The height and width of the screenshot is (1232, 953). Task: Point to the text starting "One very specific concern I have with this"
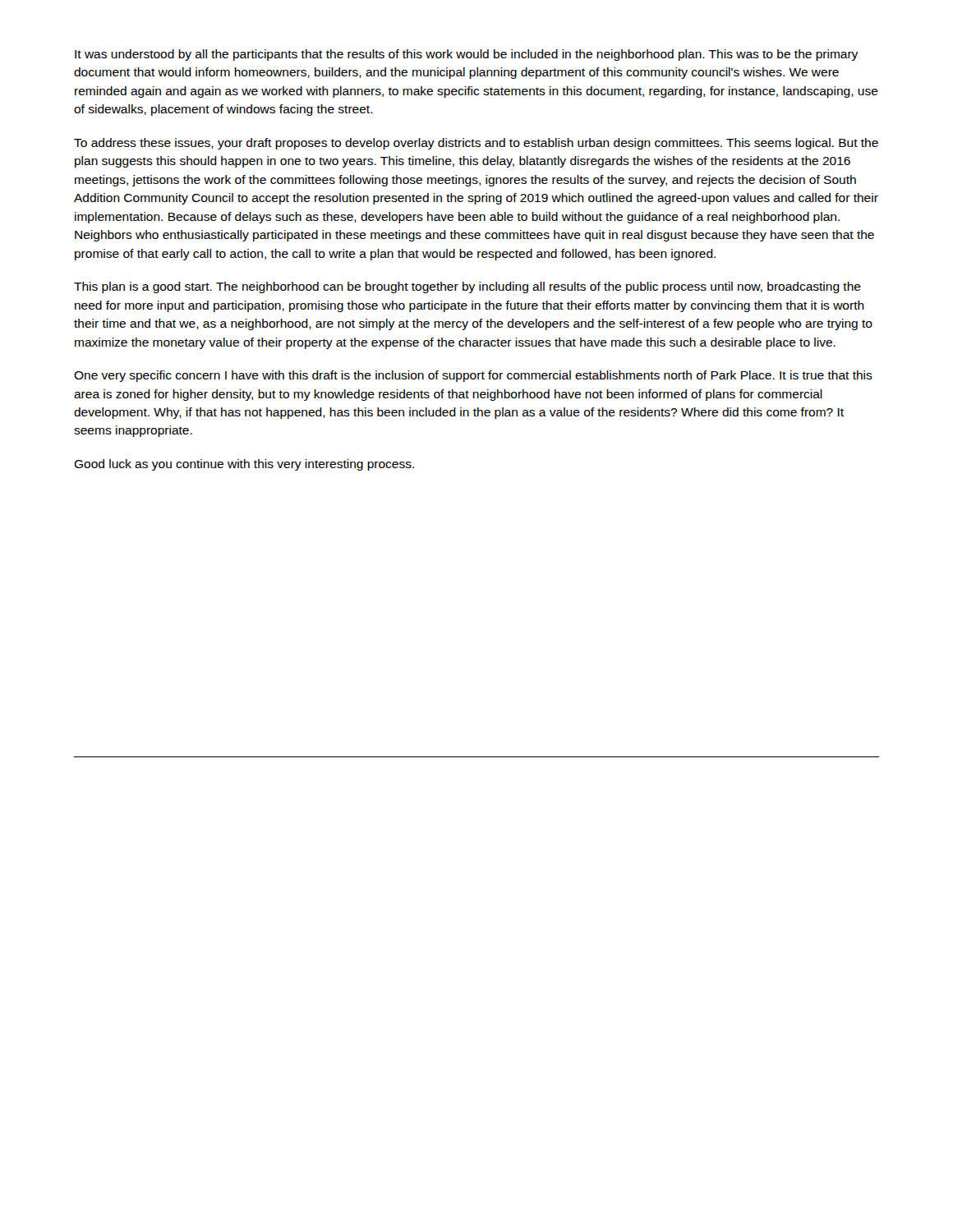point(473,403)
